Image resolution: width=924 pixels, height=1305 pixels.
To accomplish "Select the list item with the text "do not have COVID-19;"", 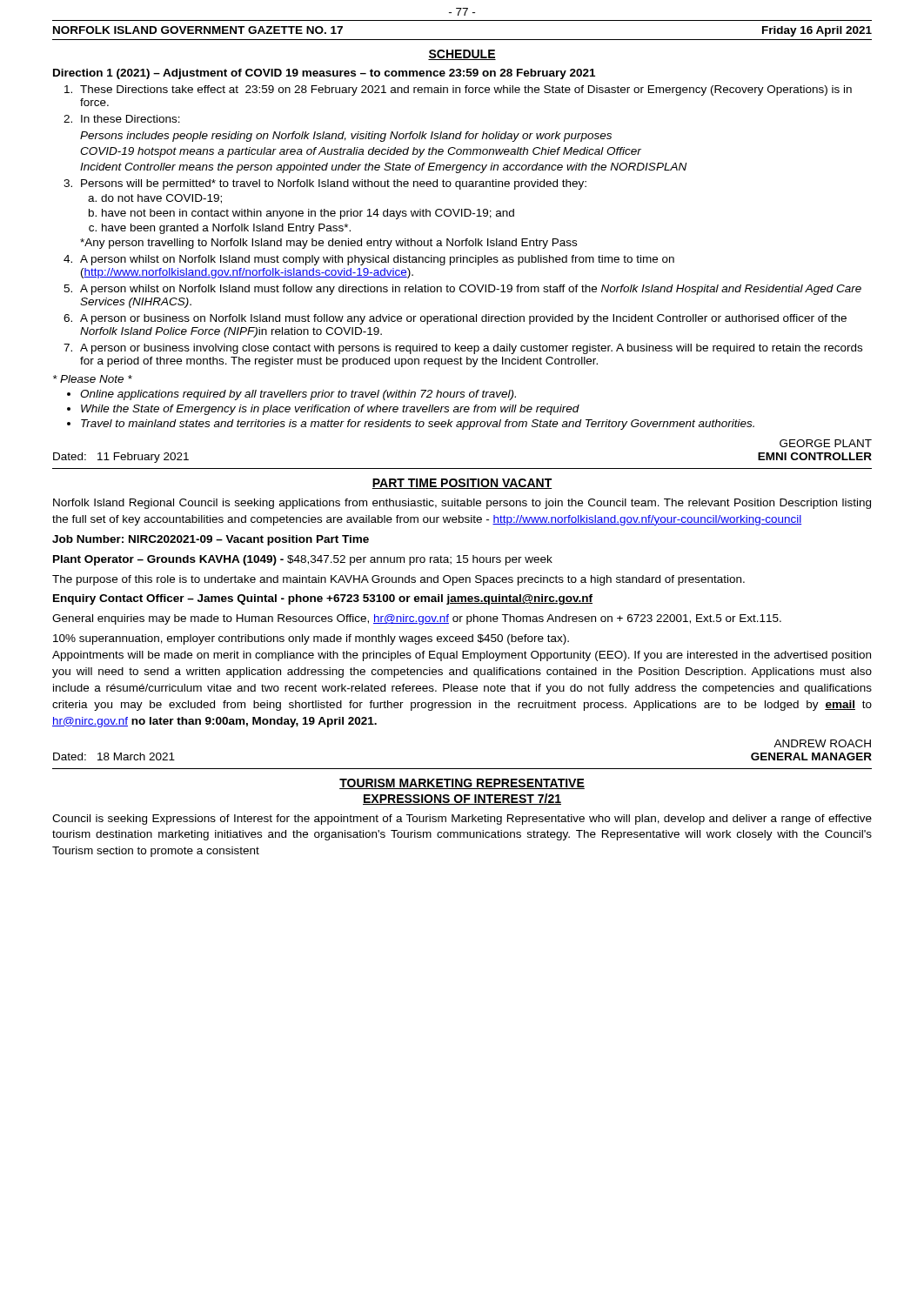I will 162,198.
